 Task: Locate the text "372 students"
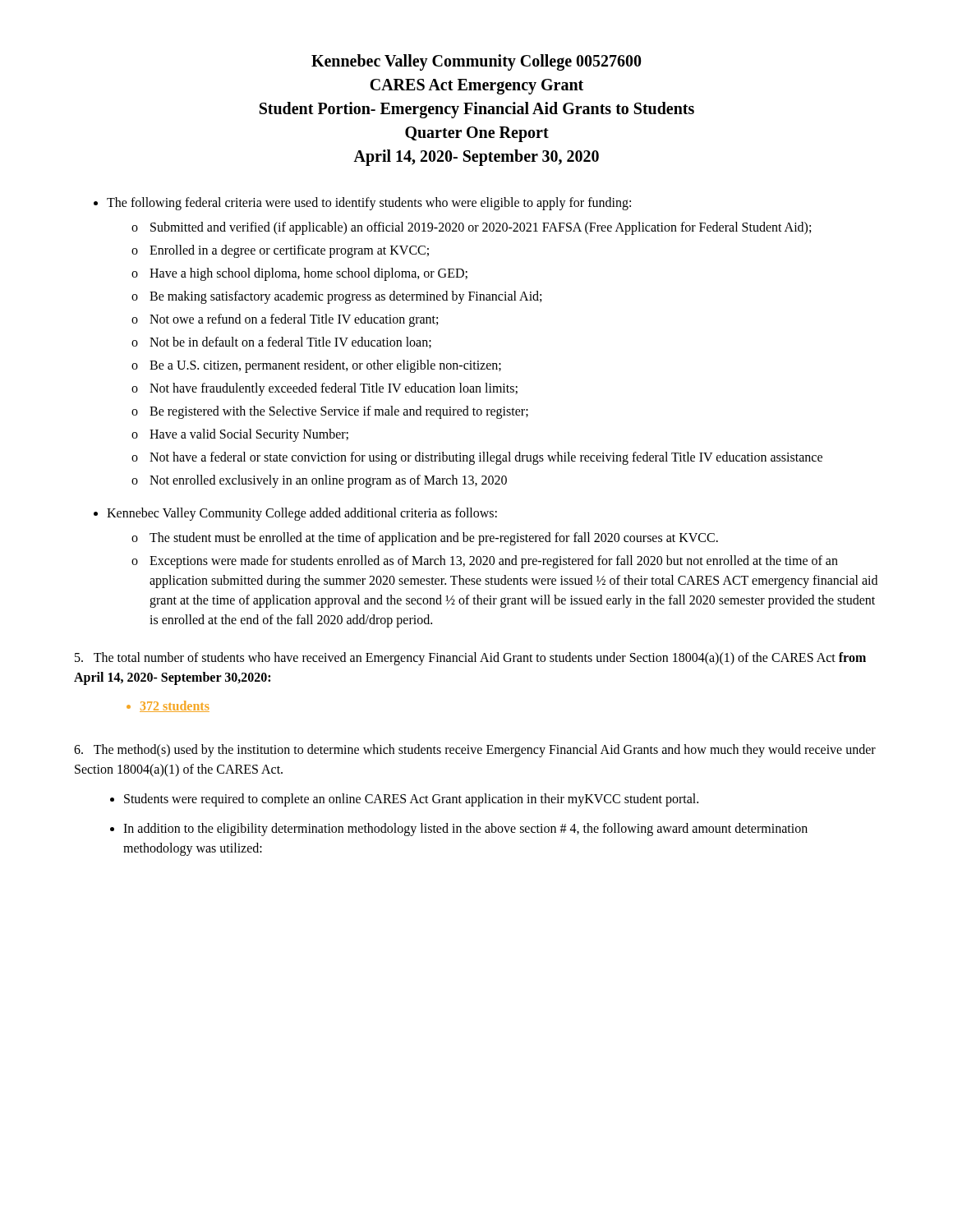[x=175, y=706]
